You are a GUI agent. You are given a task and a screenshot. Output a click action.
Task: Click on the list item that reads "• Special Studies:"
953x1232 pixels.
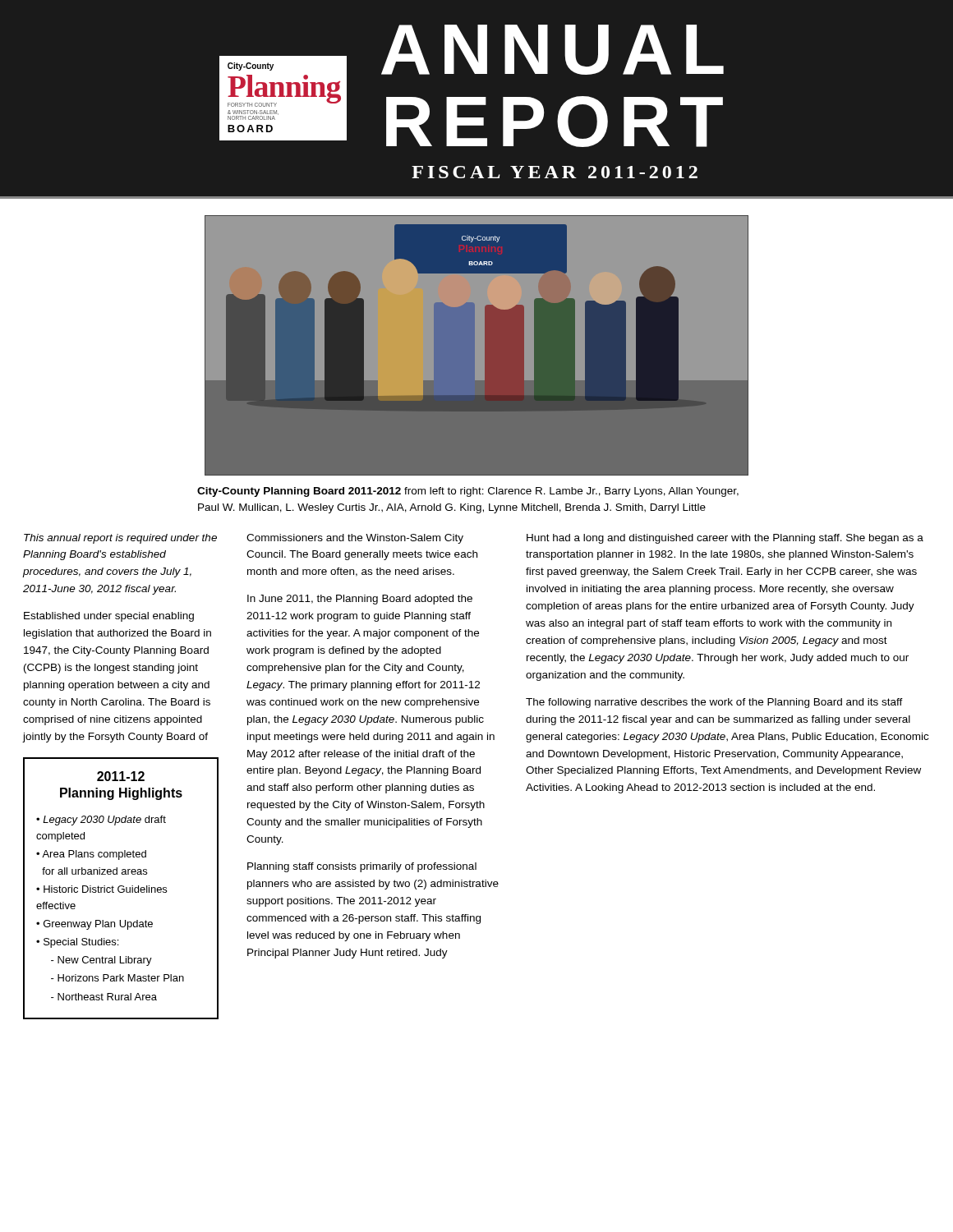[x=78, y=942]
